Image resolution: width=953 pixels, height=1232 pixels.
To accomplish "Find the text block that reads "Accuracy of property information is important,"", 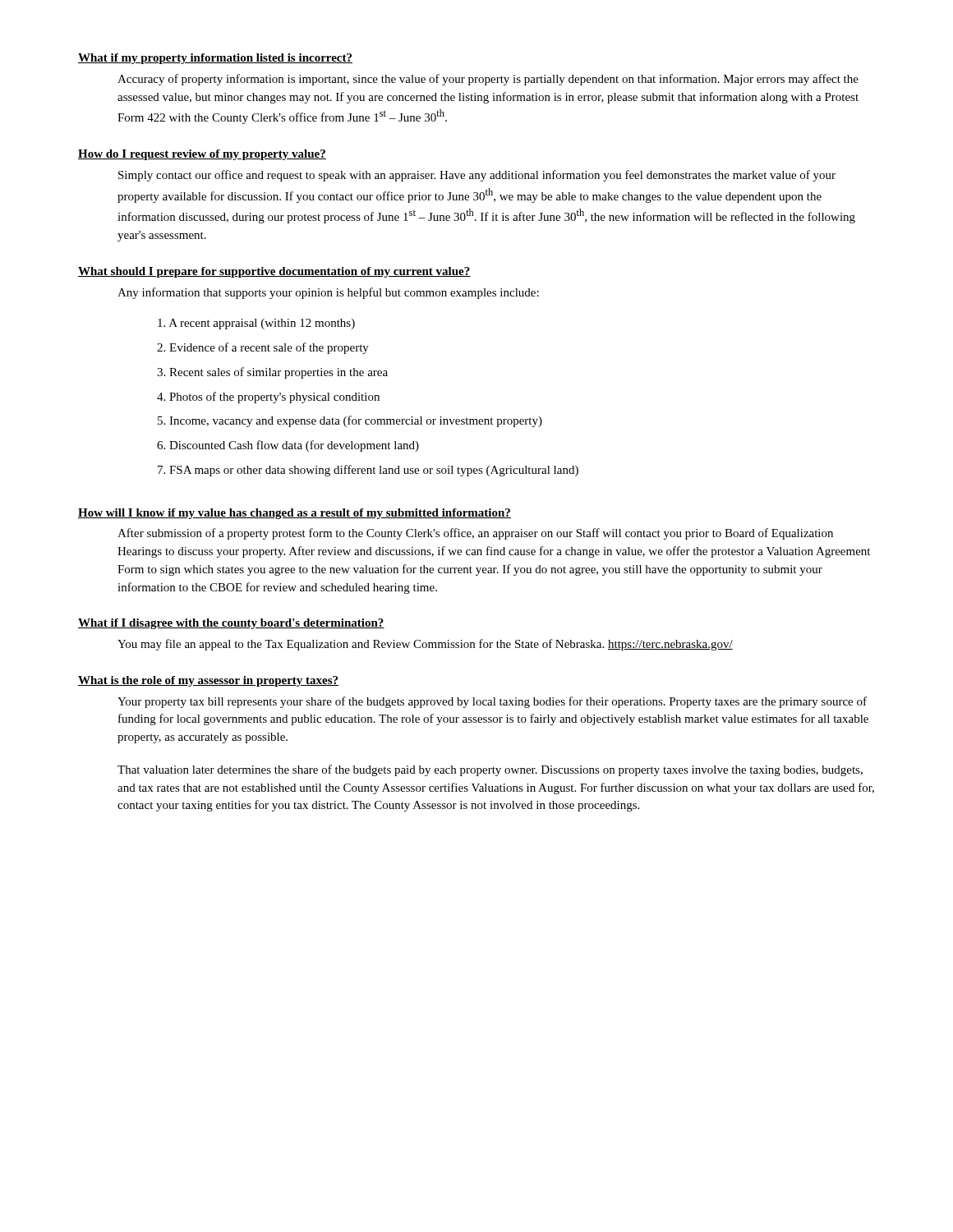I will [488, 98].
